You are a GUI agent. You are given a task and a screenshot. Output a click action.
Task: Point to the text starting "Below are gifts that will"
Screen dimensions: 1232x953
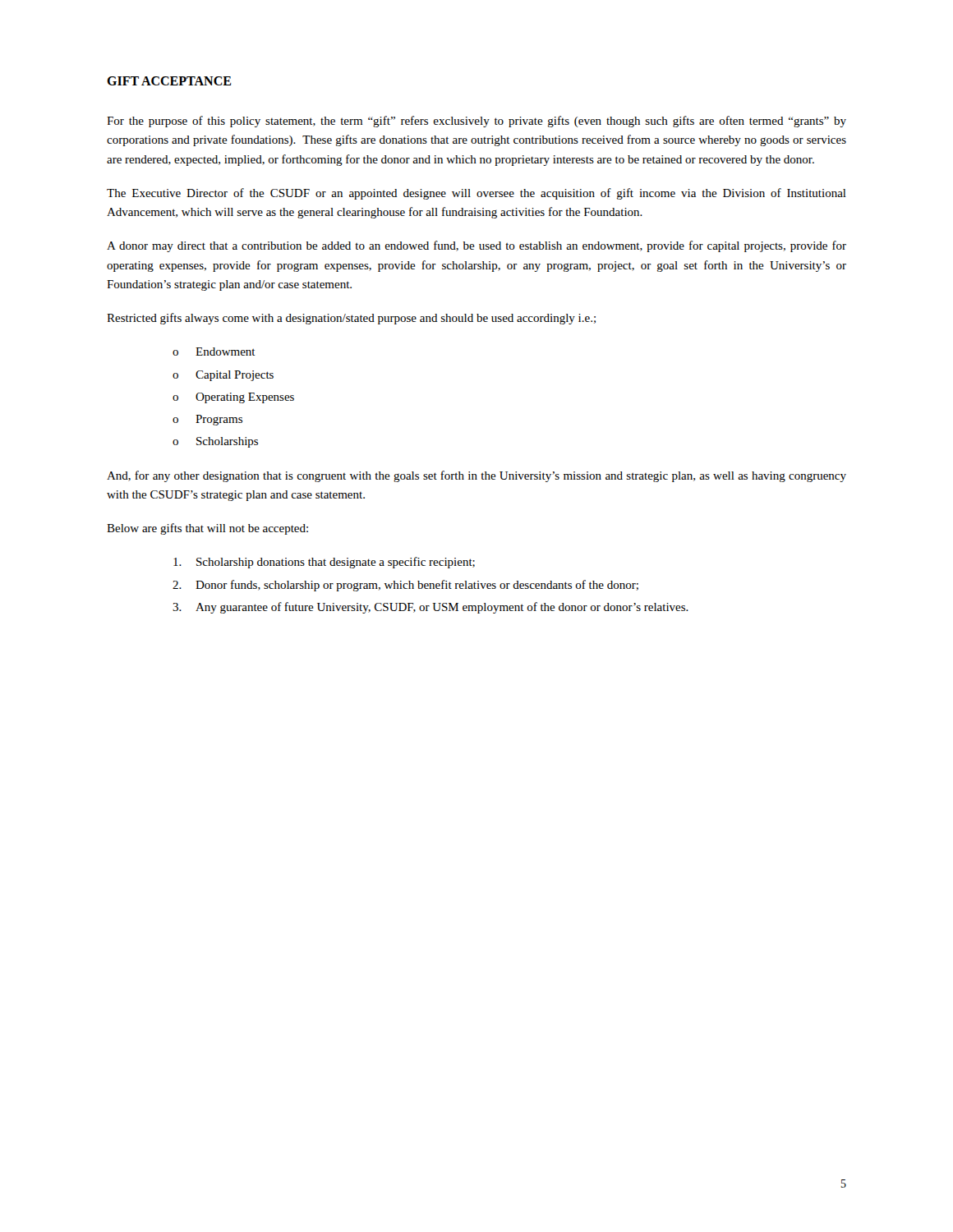(x=208, y=528)
